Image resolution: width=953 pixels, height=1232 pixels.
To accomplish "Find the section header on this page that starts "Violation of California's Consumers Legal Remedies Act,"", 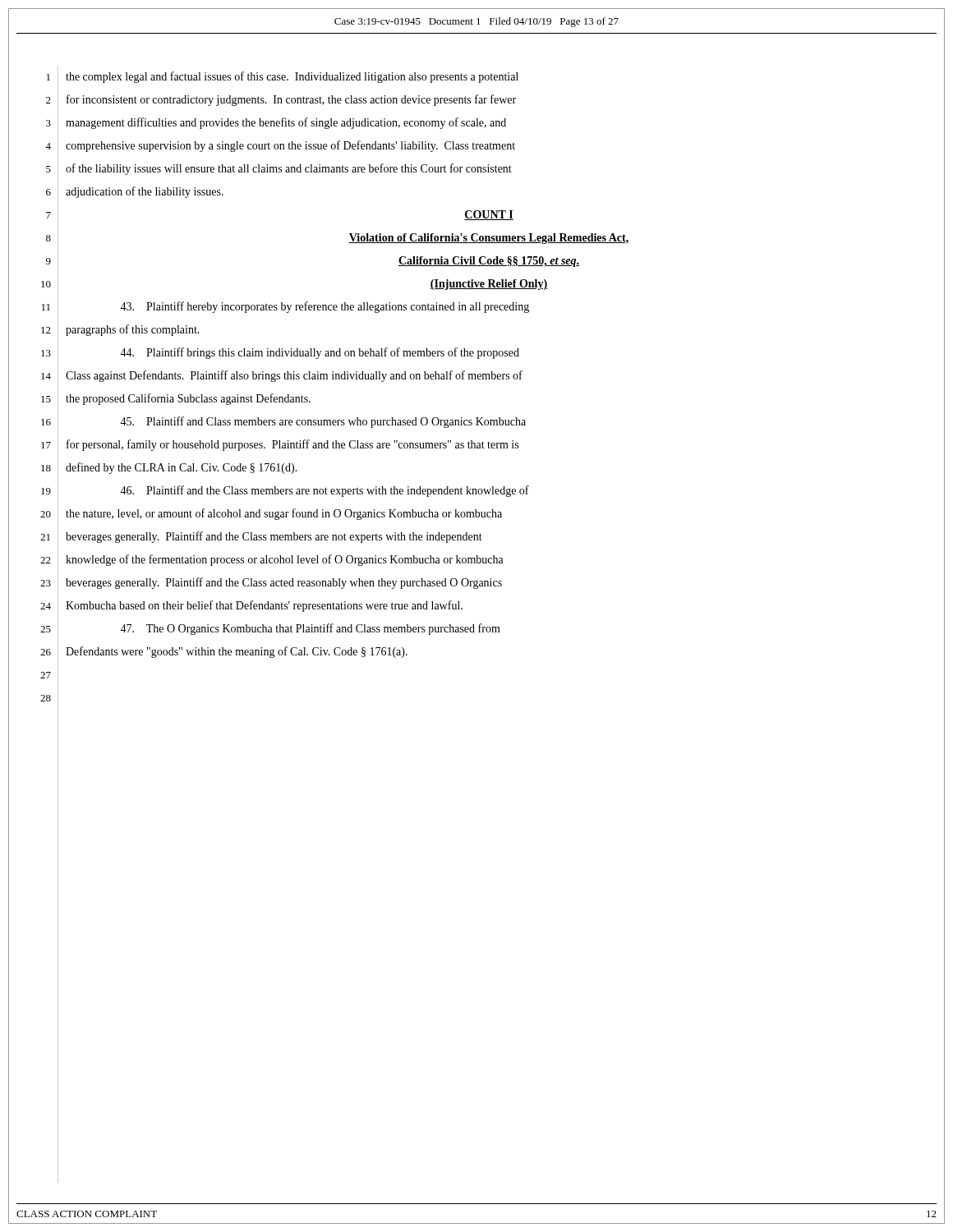I will click(x=489, y=261).
